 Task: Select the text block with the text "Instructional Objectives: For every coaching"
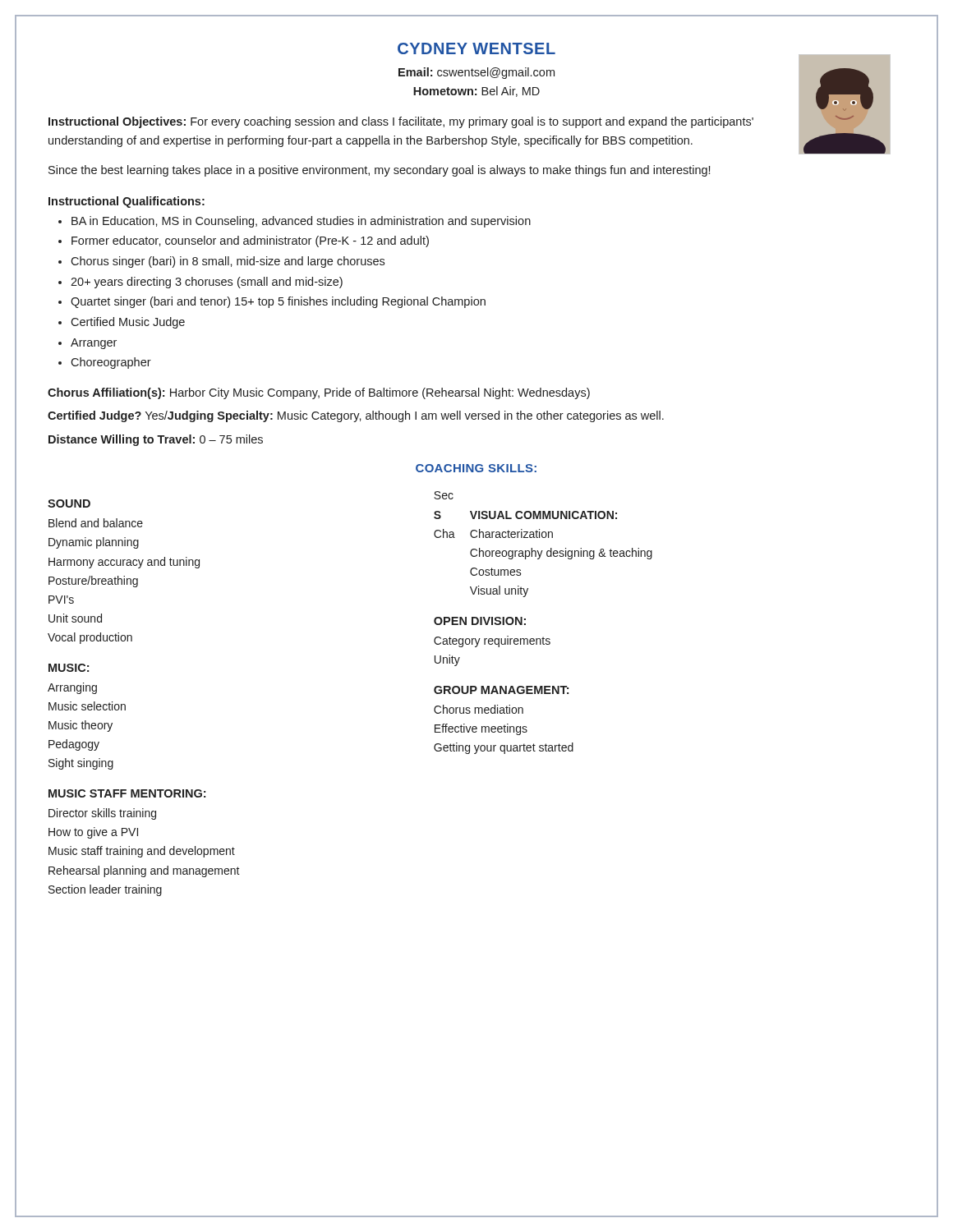tap(401, 131)
